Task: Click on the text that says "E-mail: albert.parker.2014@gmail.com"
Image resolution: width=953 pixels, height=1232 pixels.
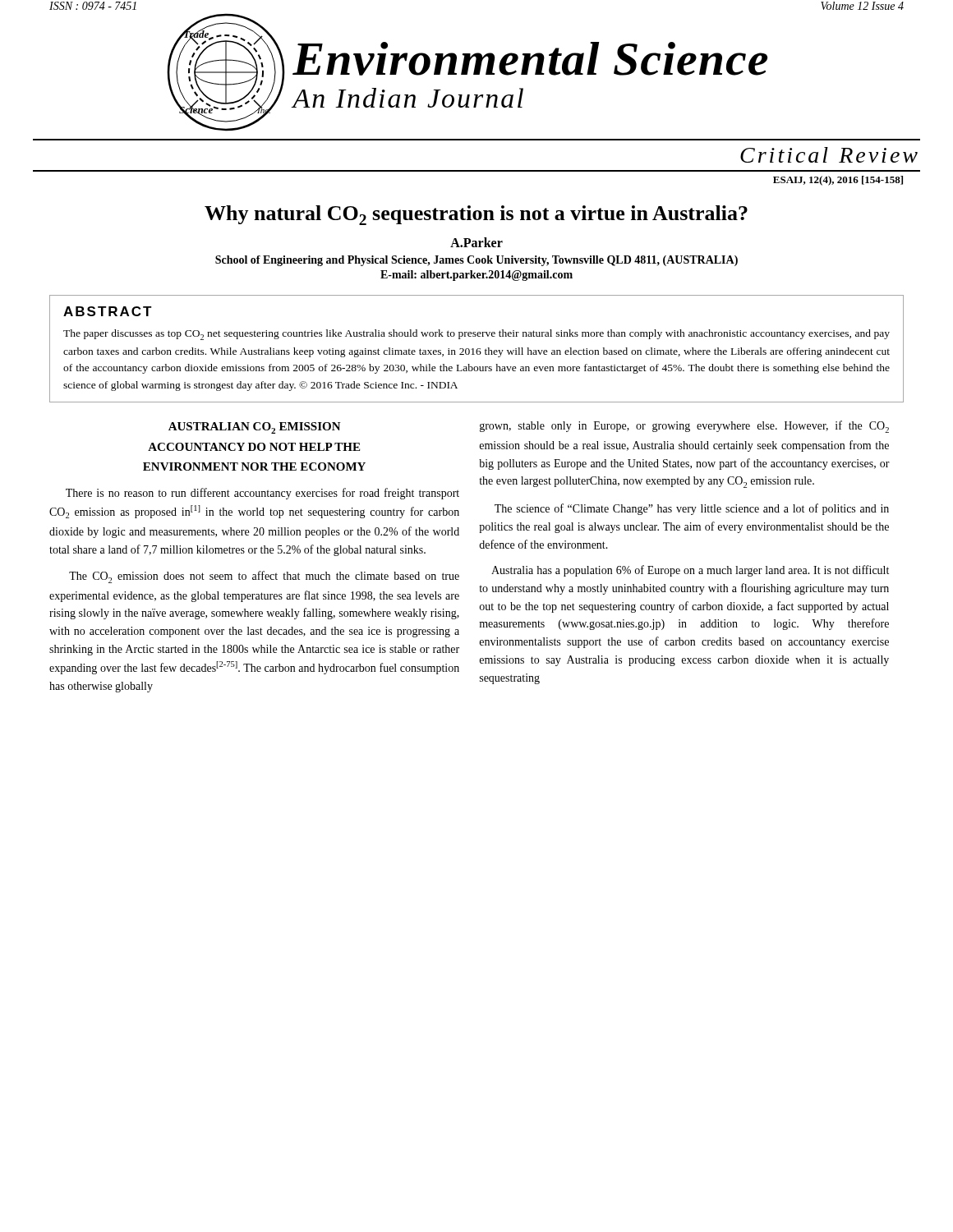Action: pos(476,275)
